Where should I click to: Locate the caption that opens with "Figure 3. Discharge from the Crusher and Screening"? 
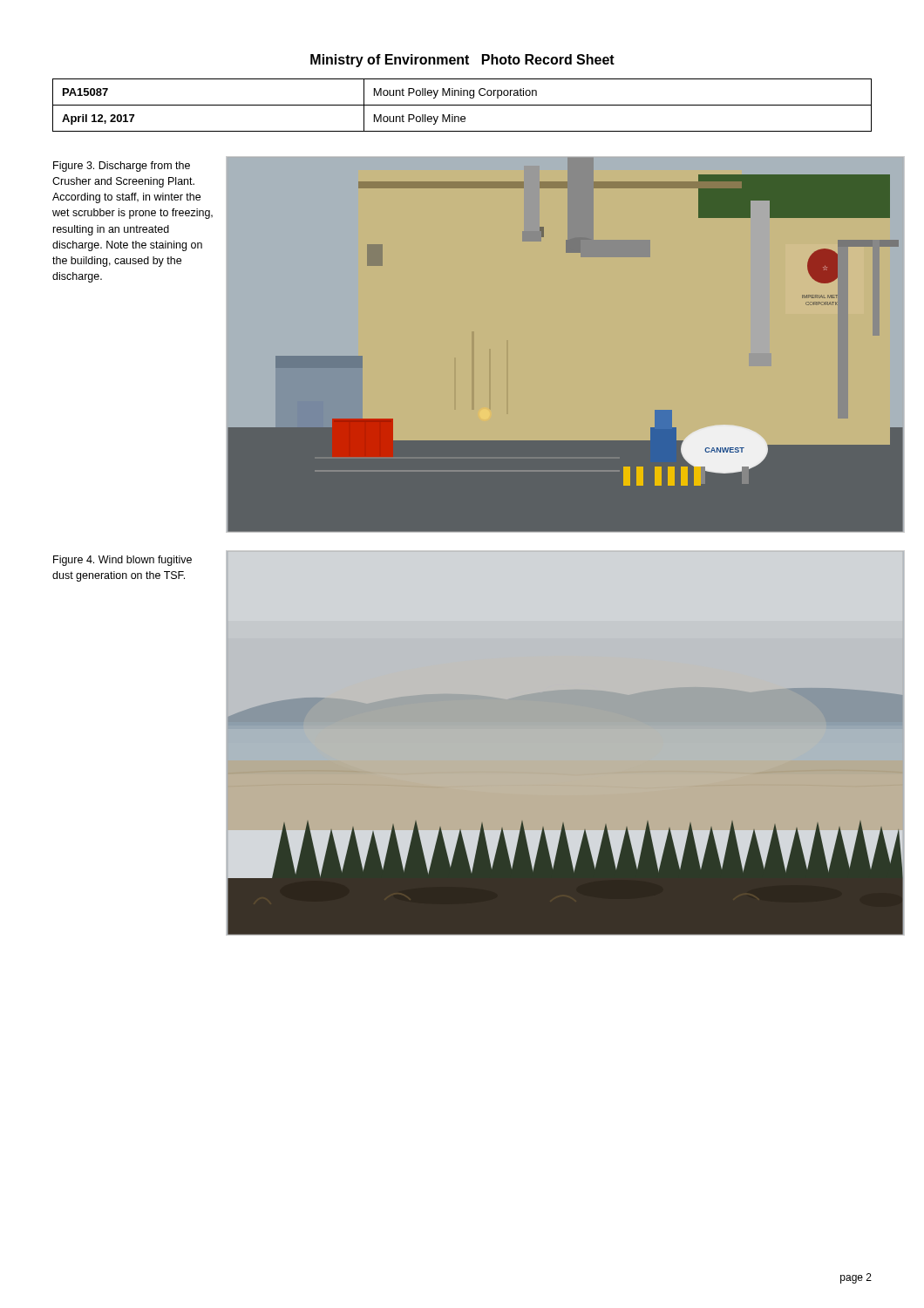click(133, 221)
